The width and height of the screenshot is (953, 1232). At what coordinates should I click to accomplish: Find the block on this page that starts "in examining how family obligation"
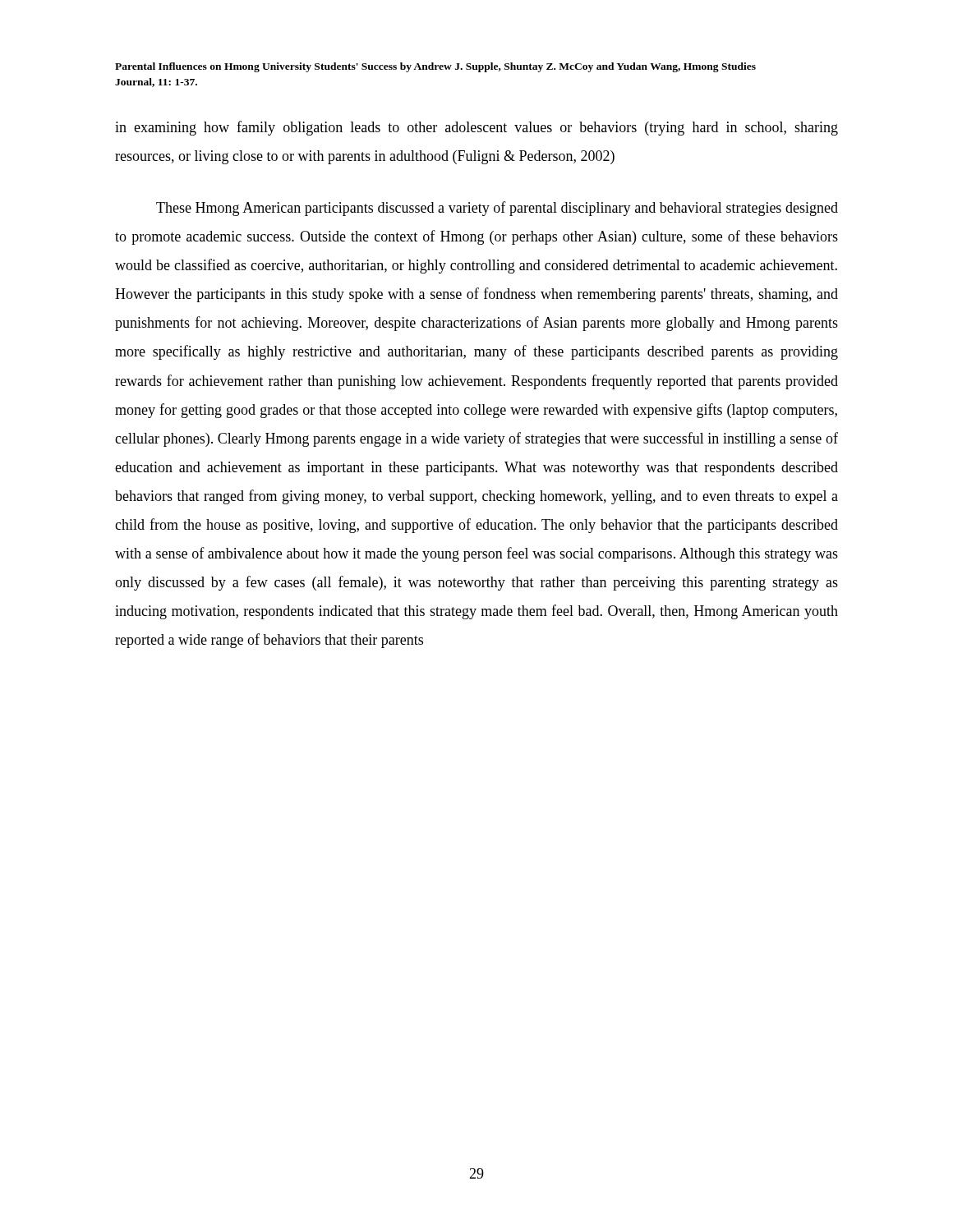[x=476, y=142]
